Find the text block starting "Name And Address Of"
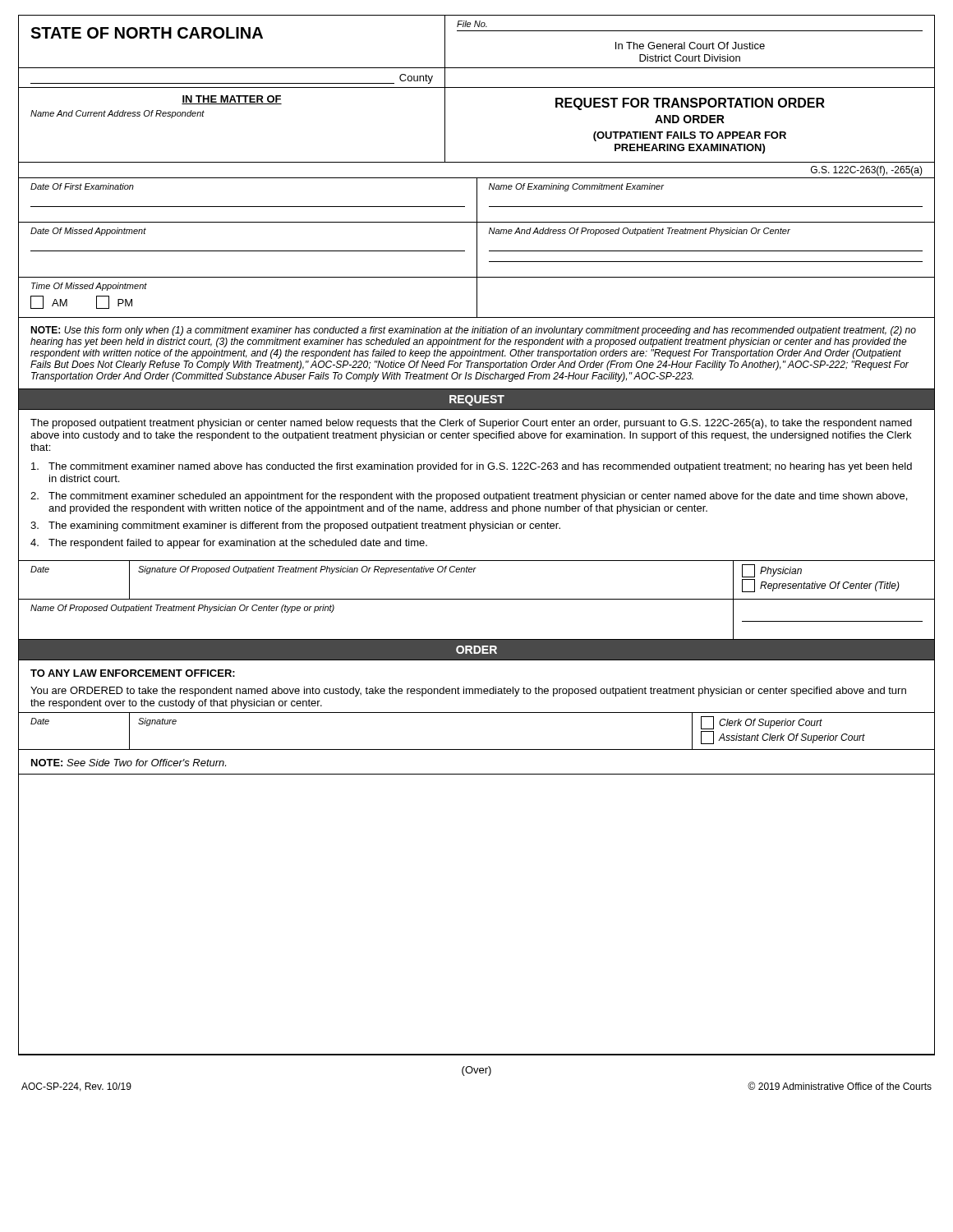 pyautogui.click(x=639, y=231)
